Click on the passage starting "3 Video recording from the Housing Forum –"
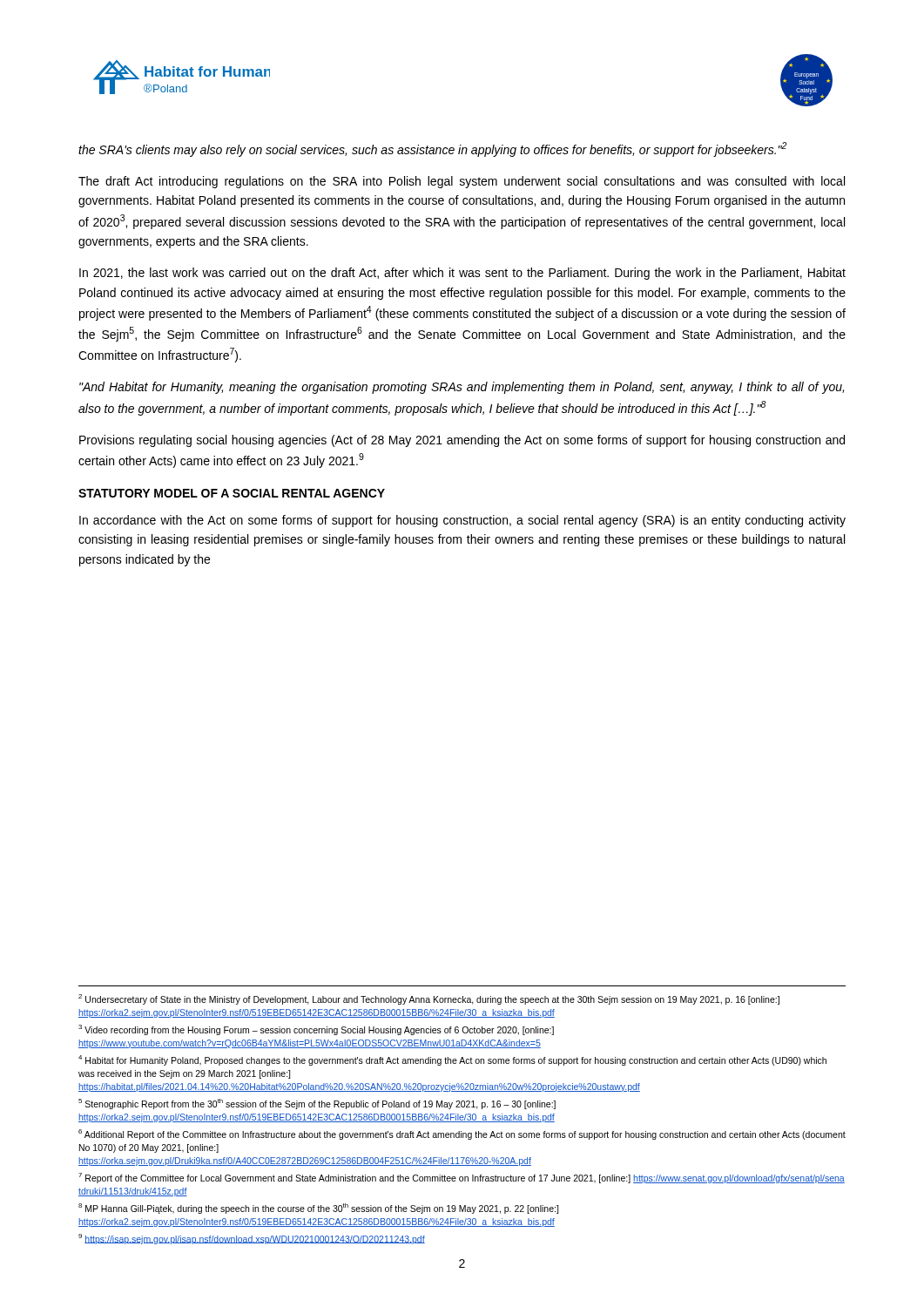This screenshot has height=1307, width=924. coord(316,1035)
